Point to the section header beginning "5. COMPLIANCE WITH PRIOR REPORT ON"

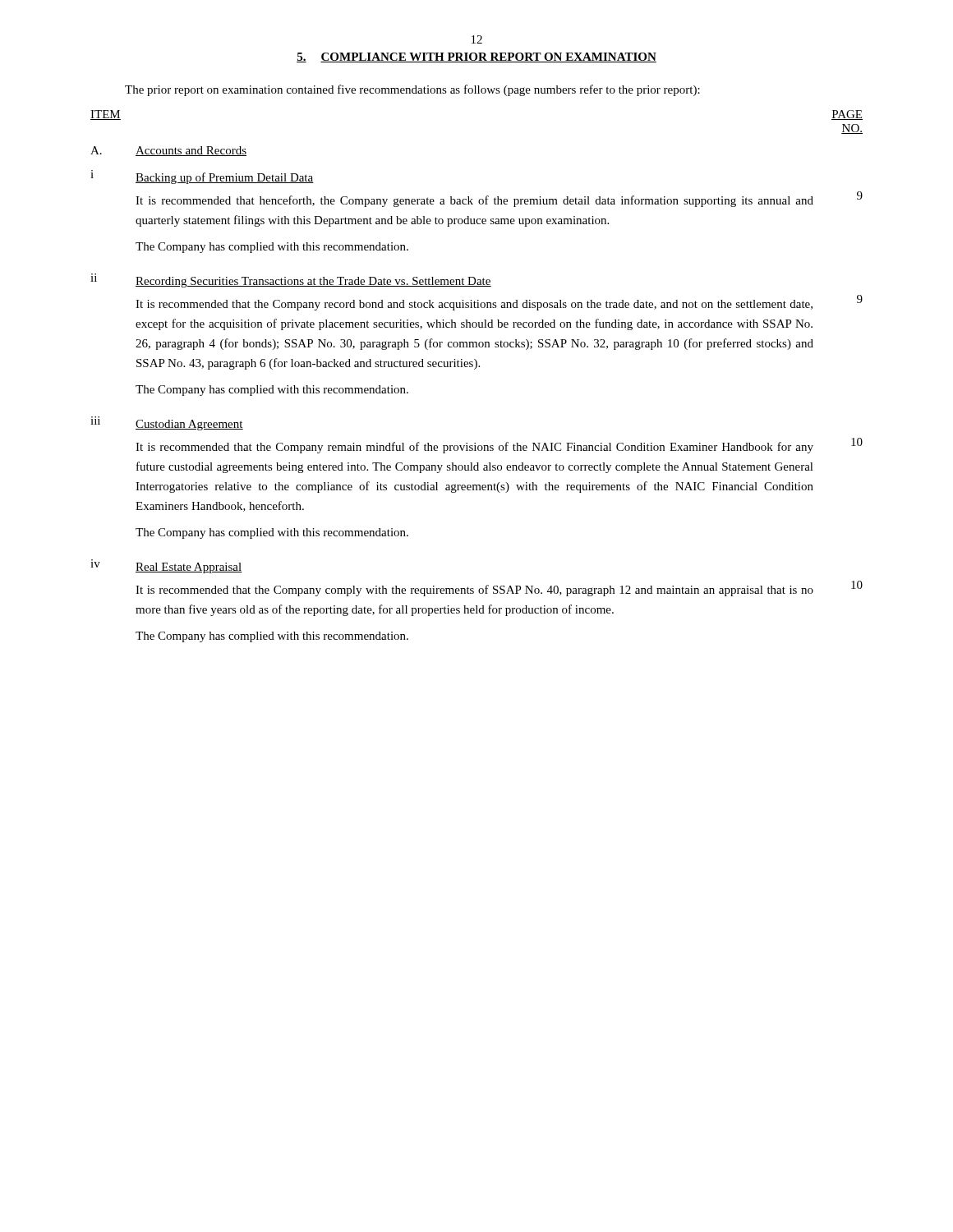[476, 57]
